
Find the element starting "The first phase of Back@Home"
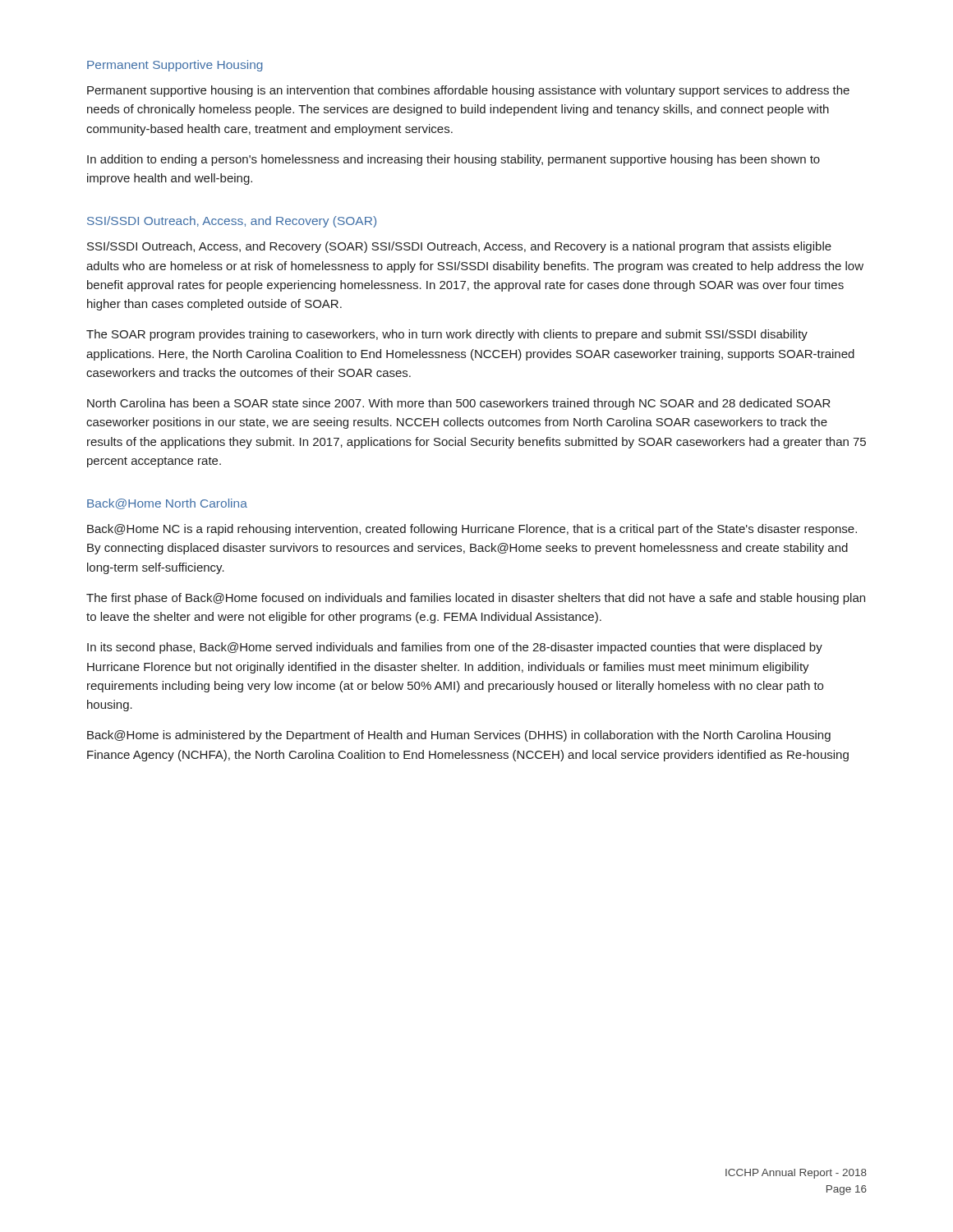[x=476, y=607]
